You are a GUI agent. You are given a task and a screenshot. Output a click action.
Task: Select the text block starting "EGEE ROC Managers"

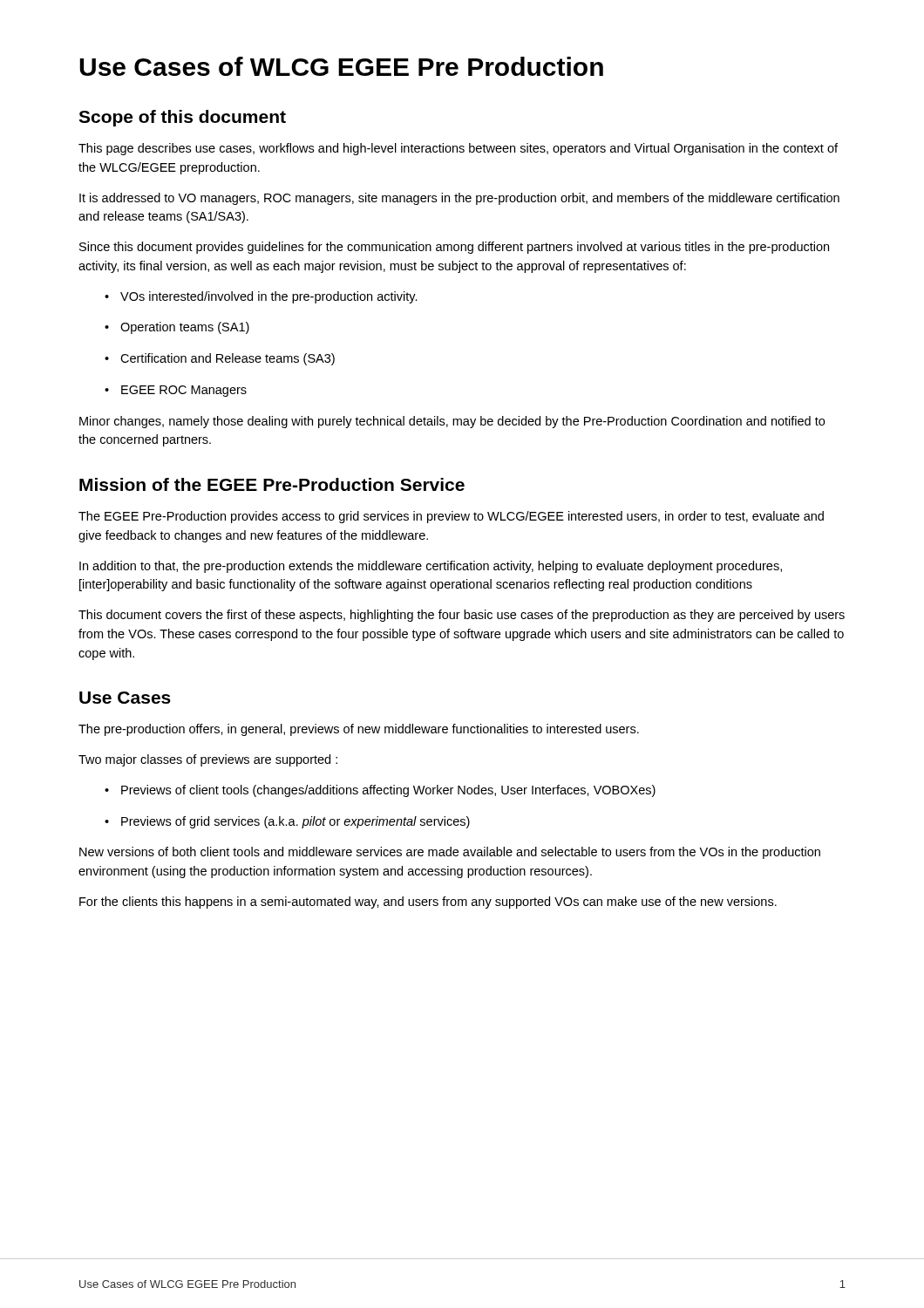pyautogui.click(x=176, y=391)
